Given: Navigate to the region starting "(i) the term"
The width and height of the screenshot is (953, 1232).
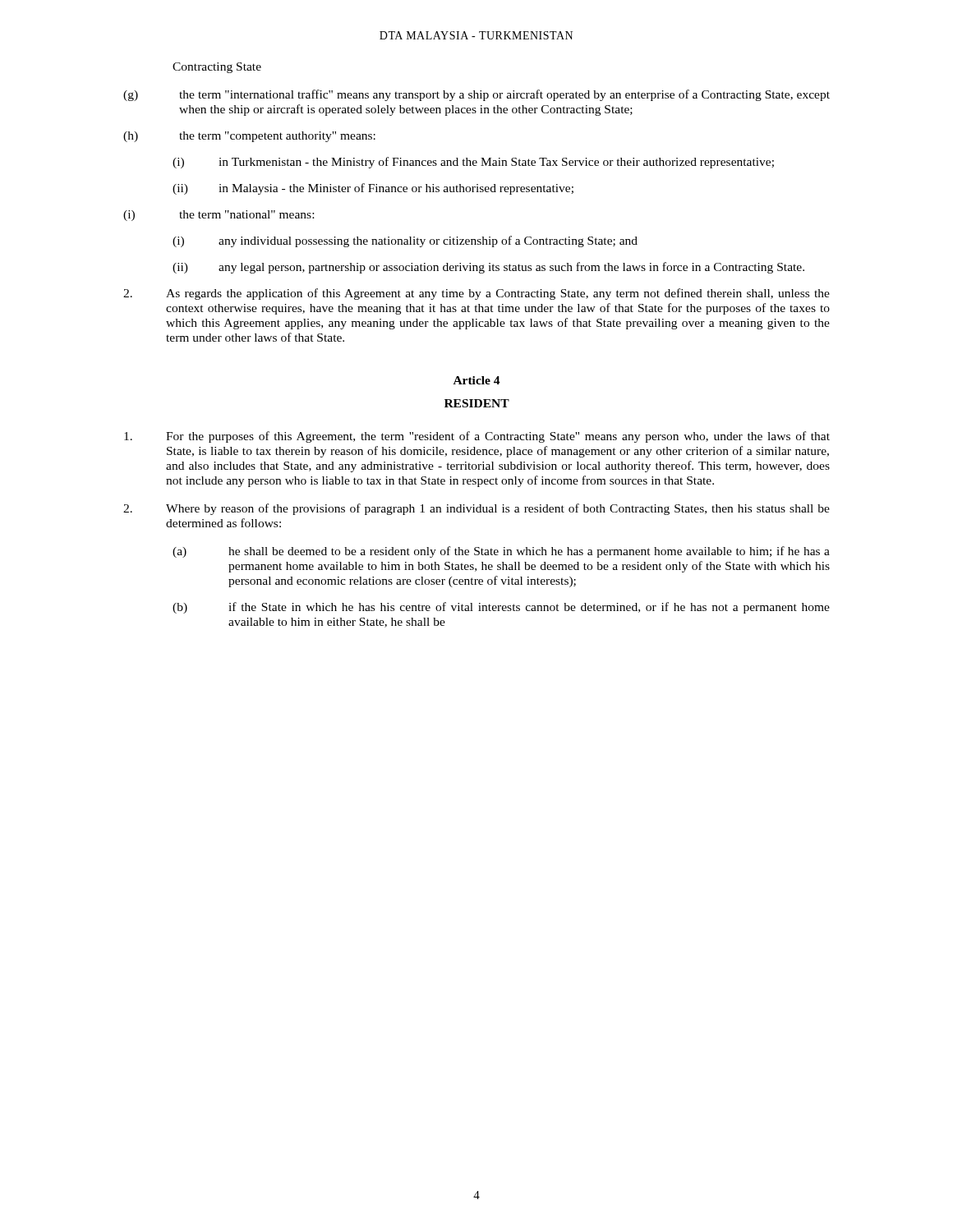Looking at the screenshot, I should pos(219,216).
